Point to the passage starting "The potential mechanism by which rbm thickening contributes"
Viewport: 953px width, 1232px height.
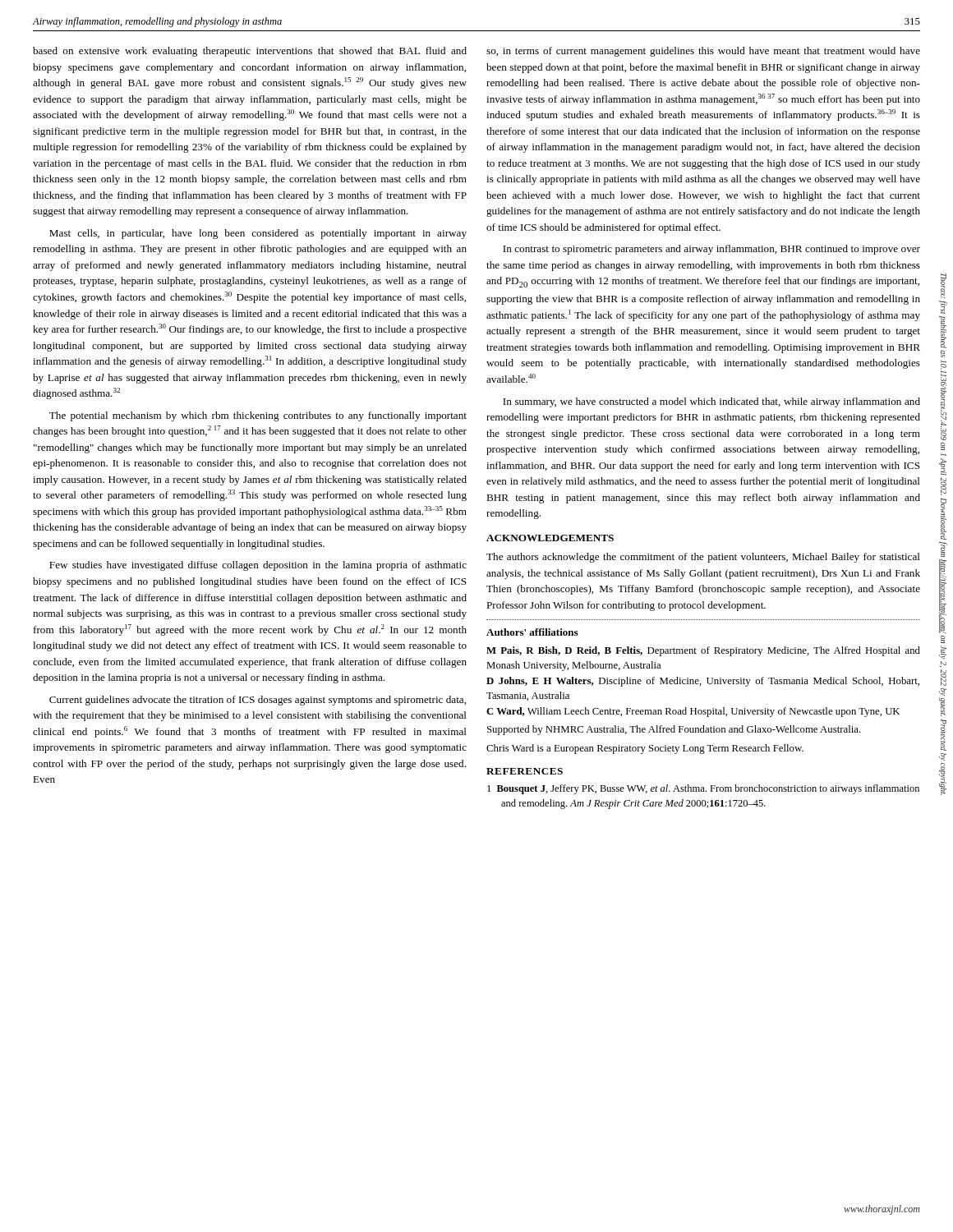(250, 479)
